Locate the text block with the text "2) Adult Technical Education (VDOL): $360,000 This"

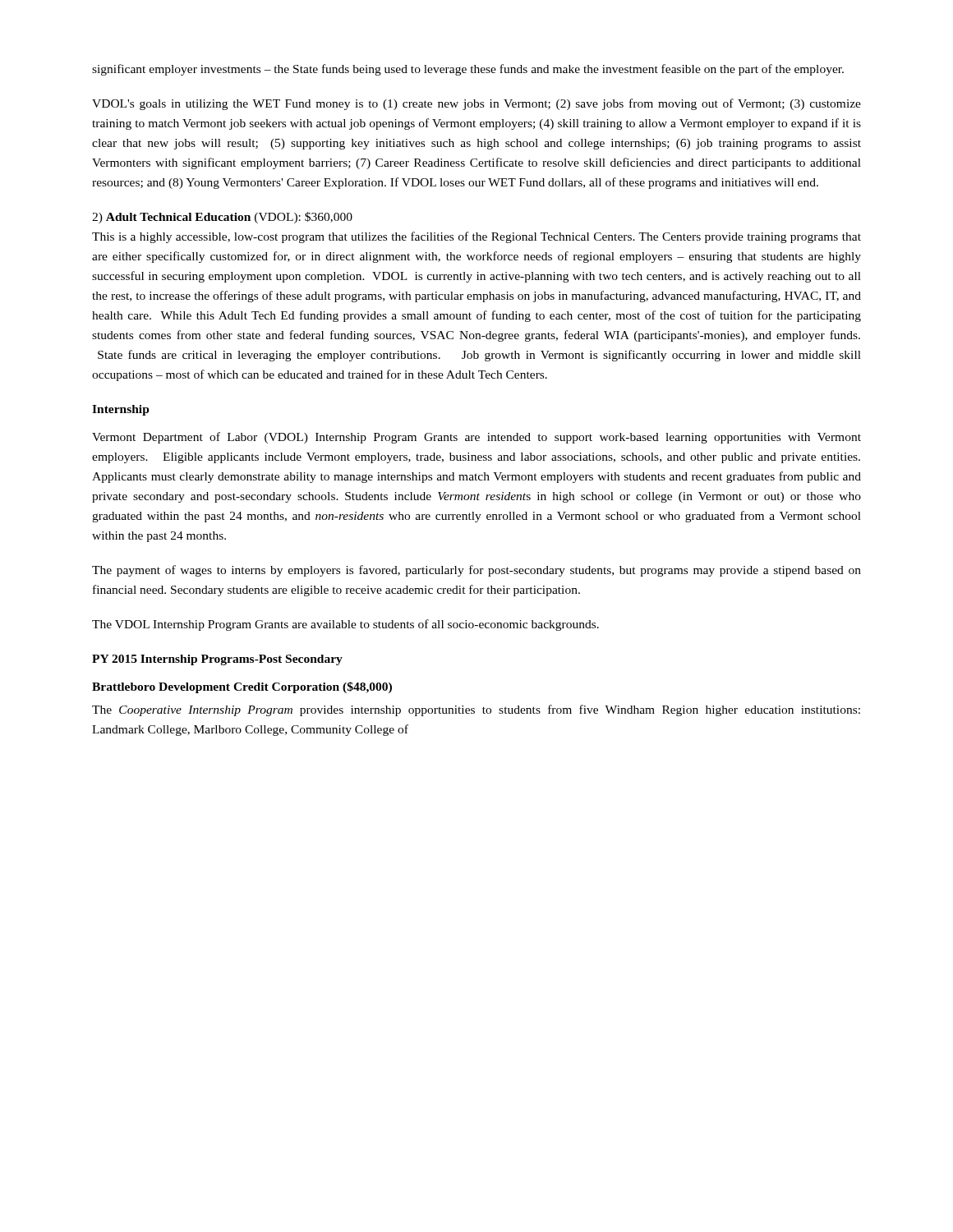[476, 295]
